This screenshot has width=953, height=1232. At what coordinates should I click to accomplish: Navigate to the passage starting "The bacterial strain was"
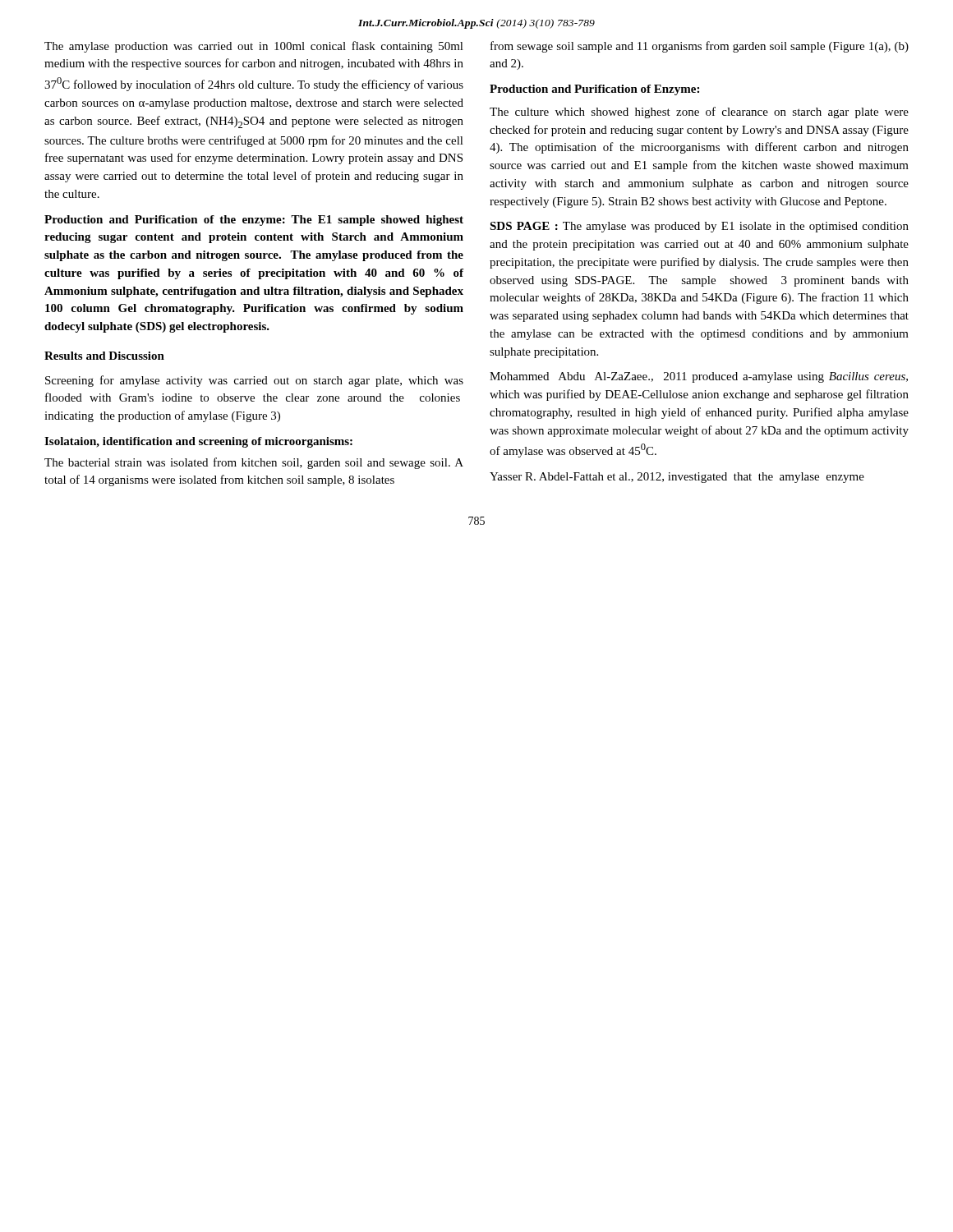254,472
